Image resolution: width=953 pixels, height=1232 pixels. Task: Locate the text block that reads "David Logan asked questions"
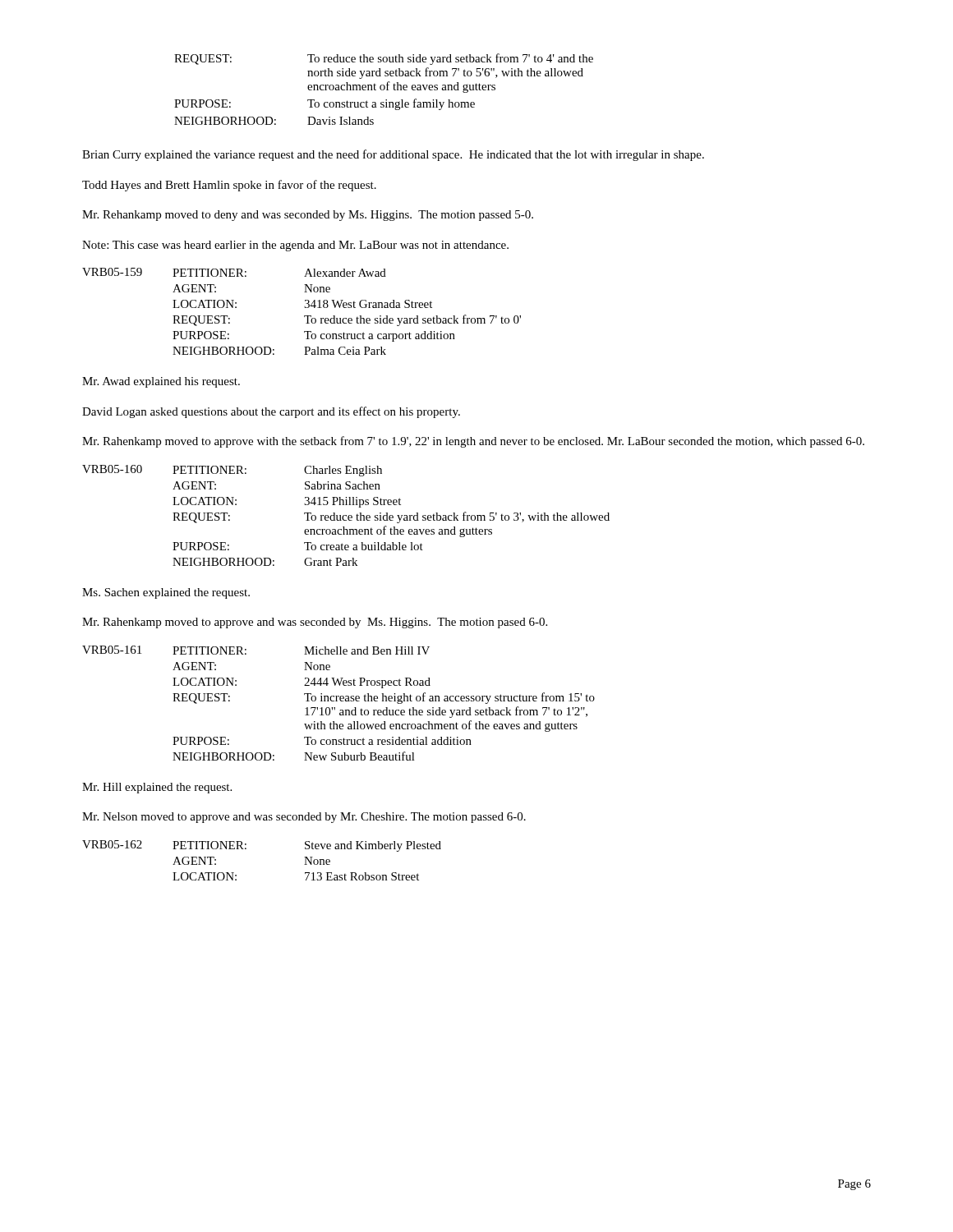pos(271,411)
